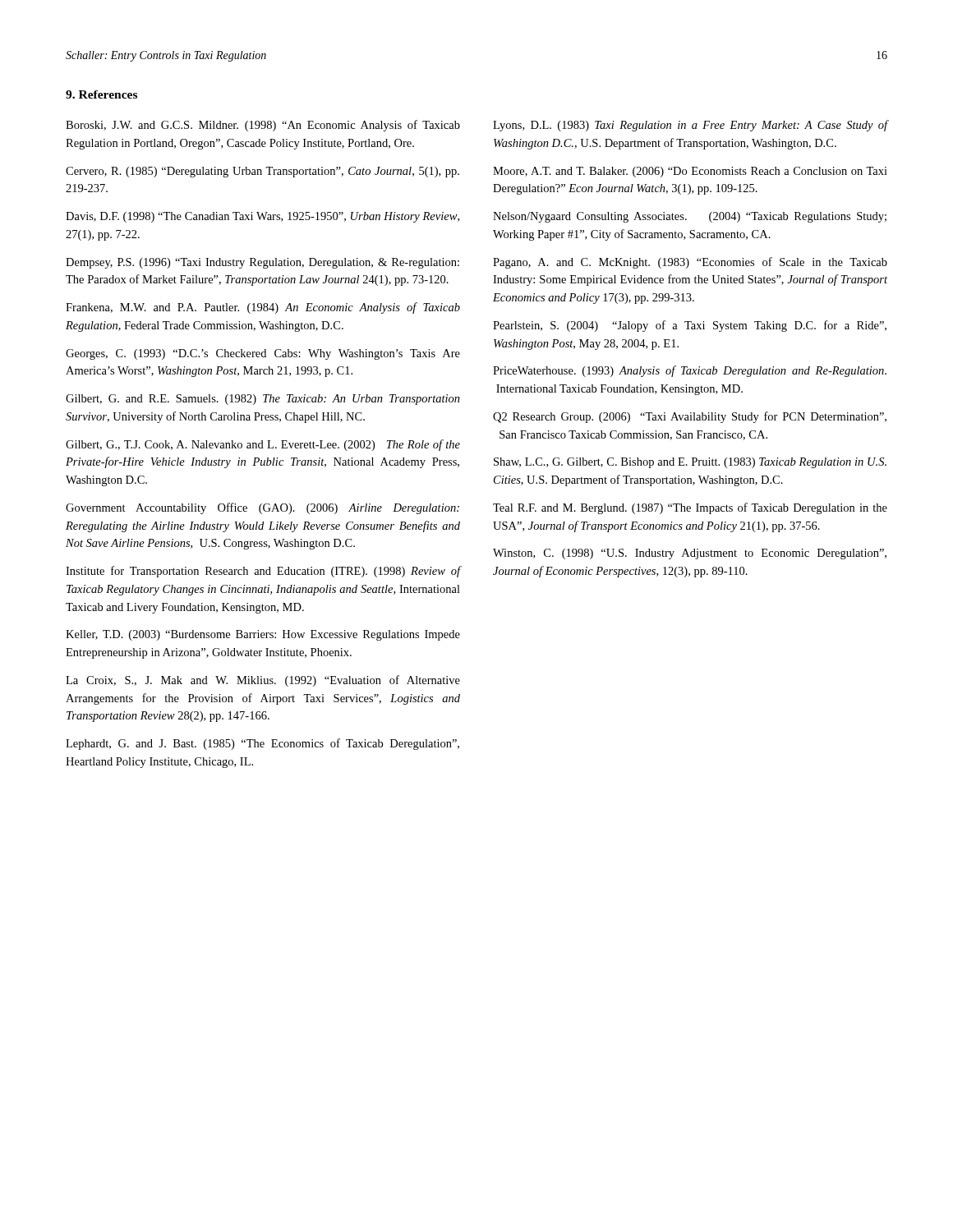Select the text block that reads "Keller, T.D. (2003) “Burdensome Barriers: How"
Image resolution: width=953 pixels, height=1232 pixels.
[263, 643]
